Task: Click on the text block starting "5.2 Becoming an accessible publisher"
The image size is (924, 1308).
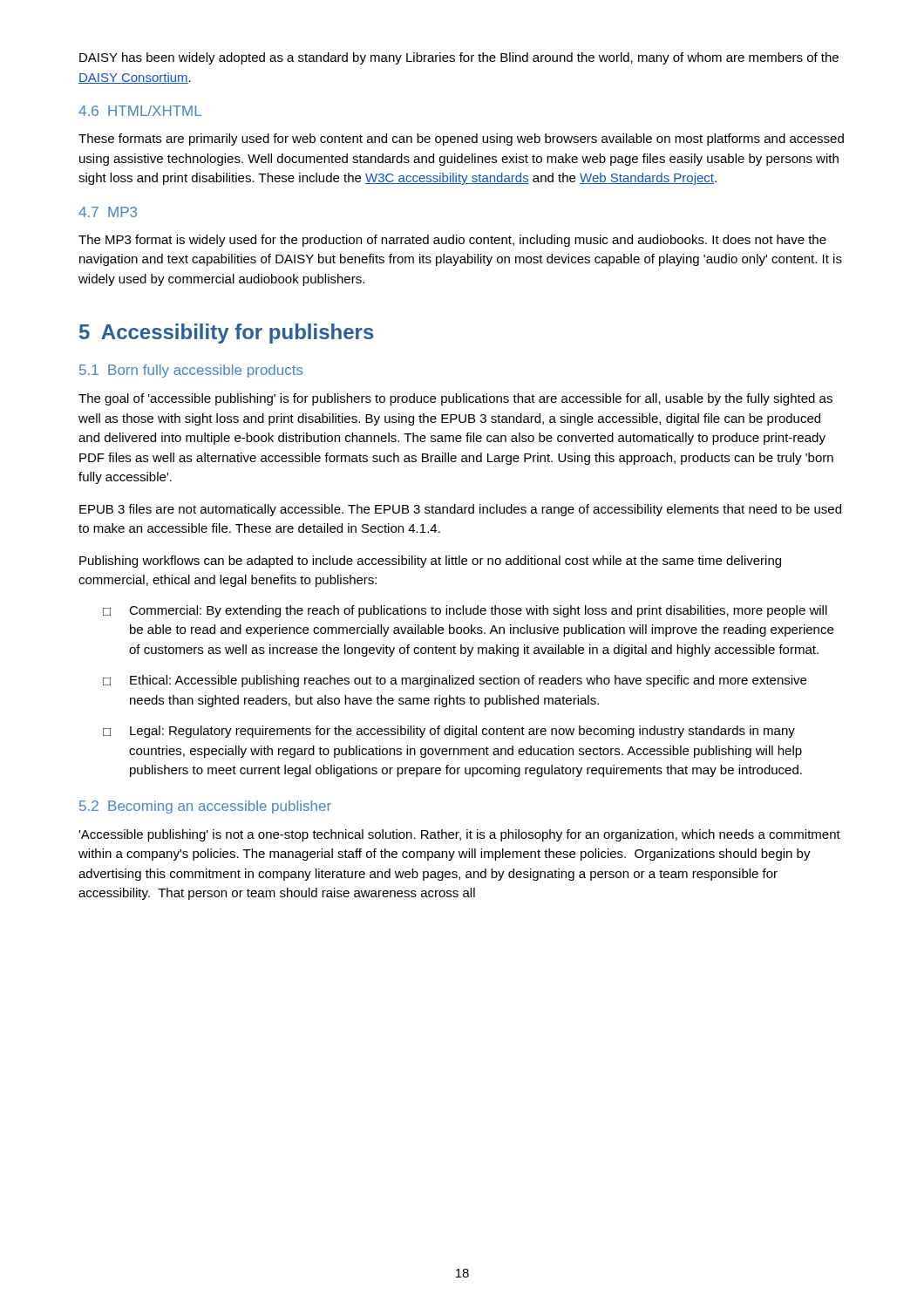Action: tap(205, 806)
